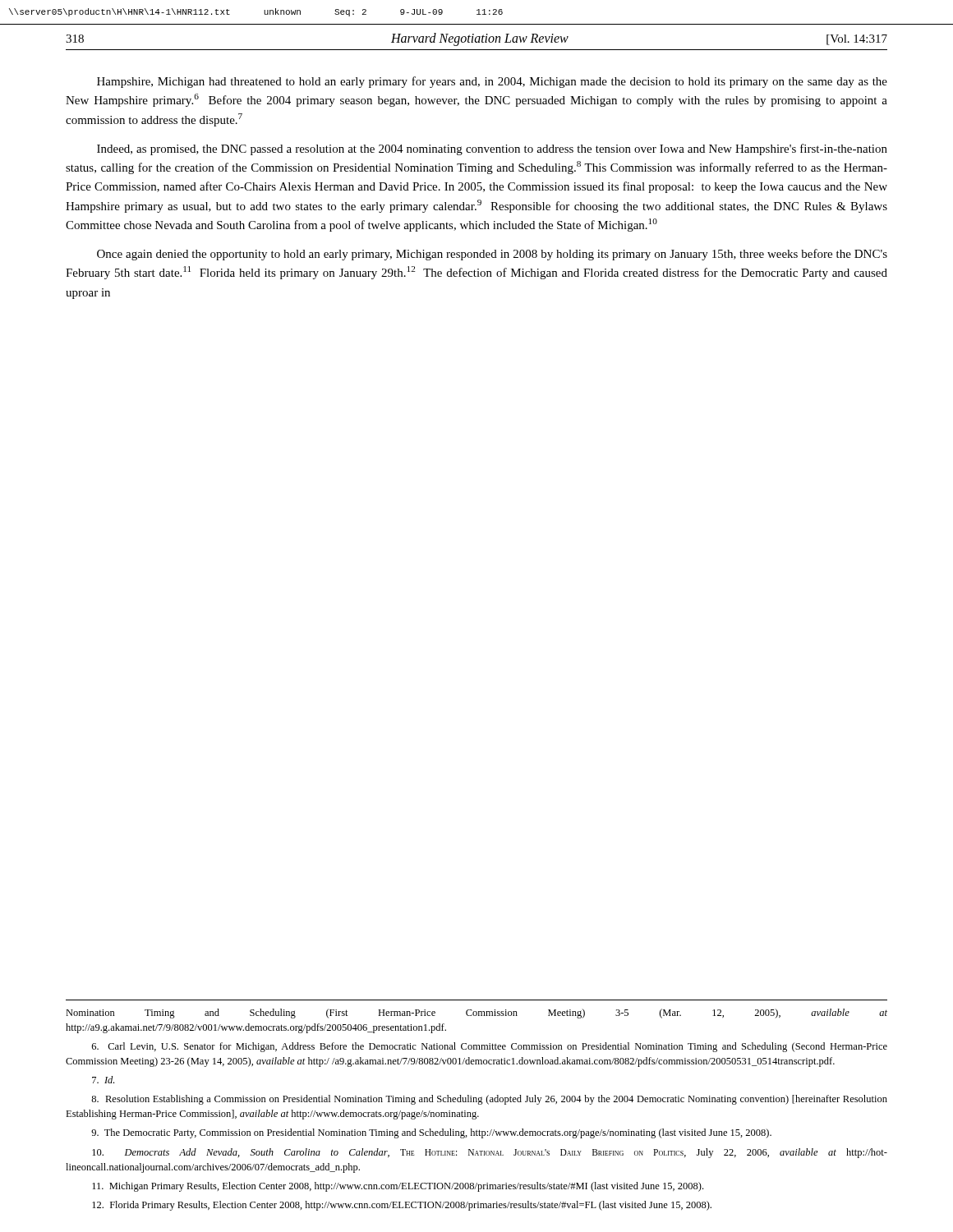The image size is (953, 1232).
Task: Point to the element starting "Hampshire, Michigan had threatened"
Action: 476,100
